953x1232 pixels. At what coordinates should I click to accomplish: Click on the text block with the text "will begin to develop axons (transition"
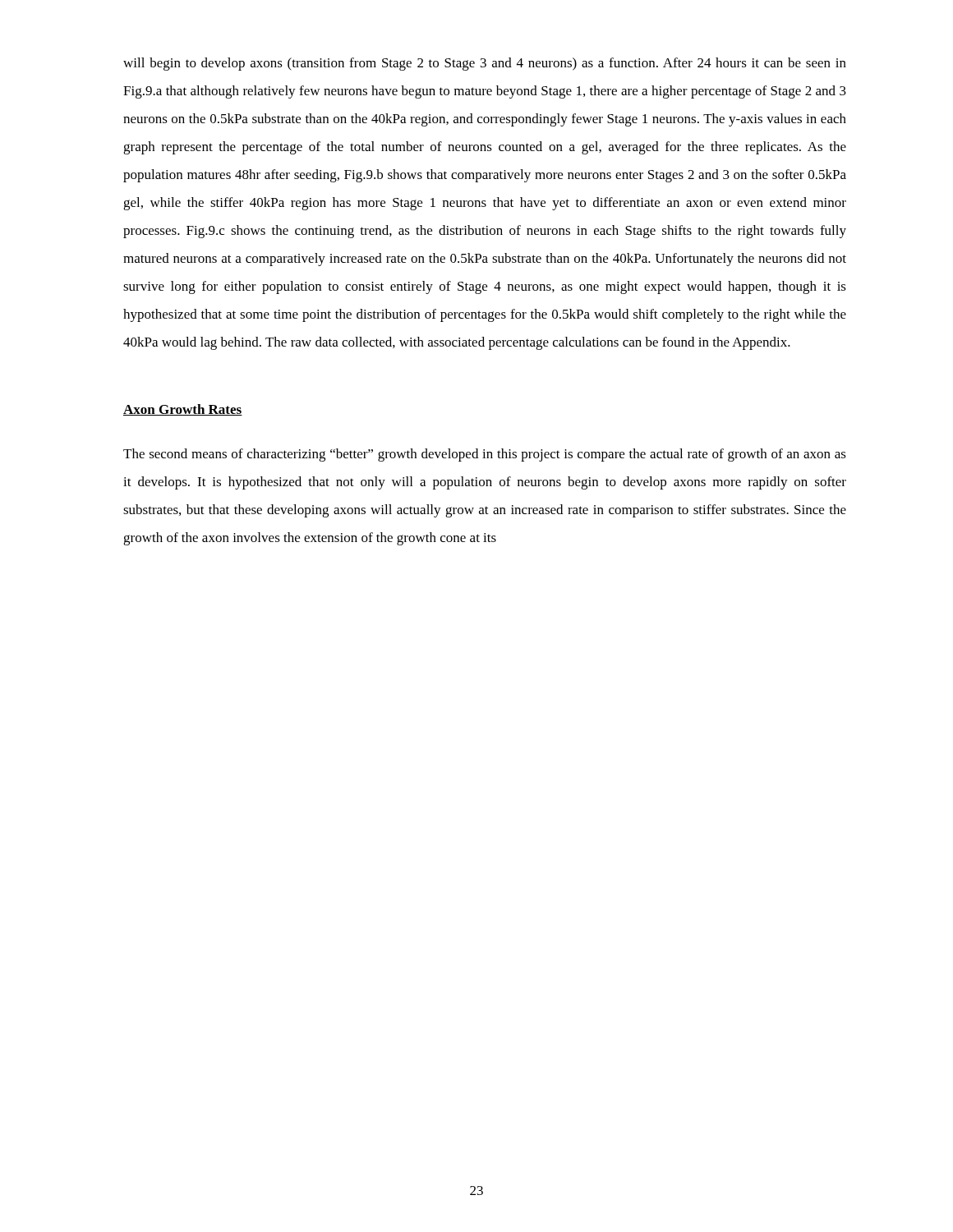pyautogui.click(x=485, y=202)
